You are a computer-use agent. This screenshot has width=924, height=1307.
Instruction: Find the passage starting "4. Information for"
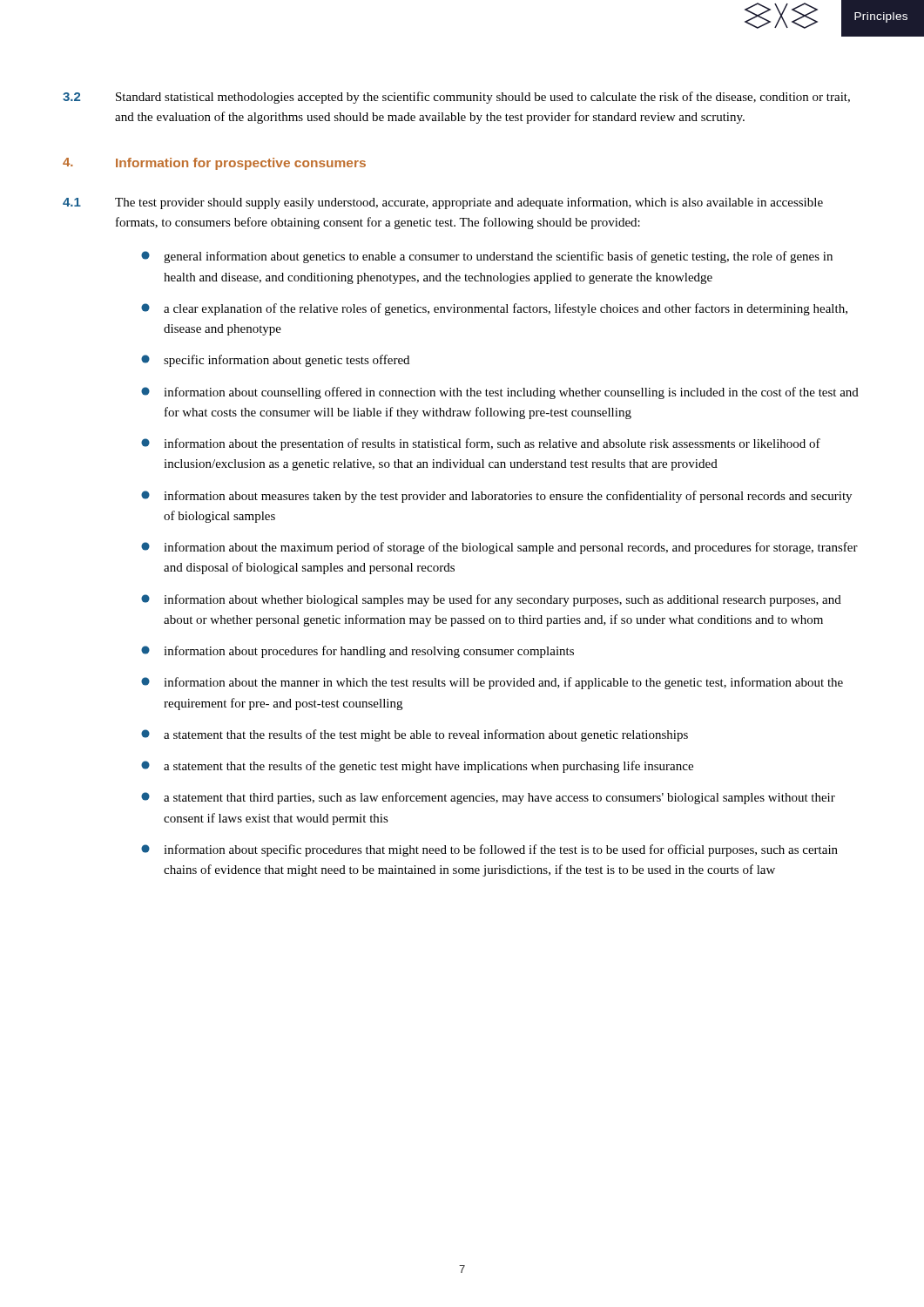(x=214, y=164)
